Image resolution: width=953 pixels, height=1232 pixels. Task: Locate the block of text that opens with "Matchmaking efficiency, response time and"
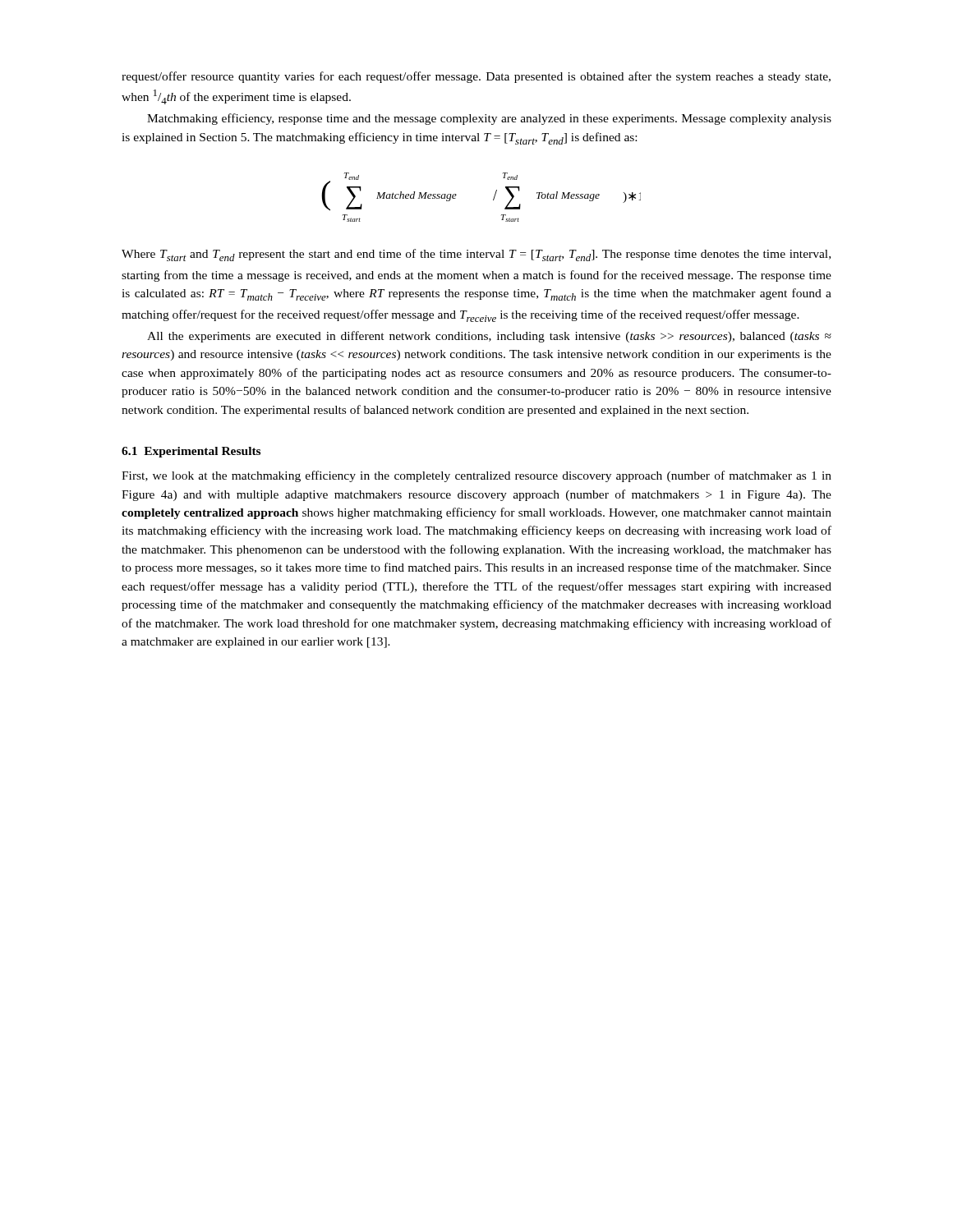click(476, 129)
